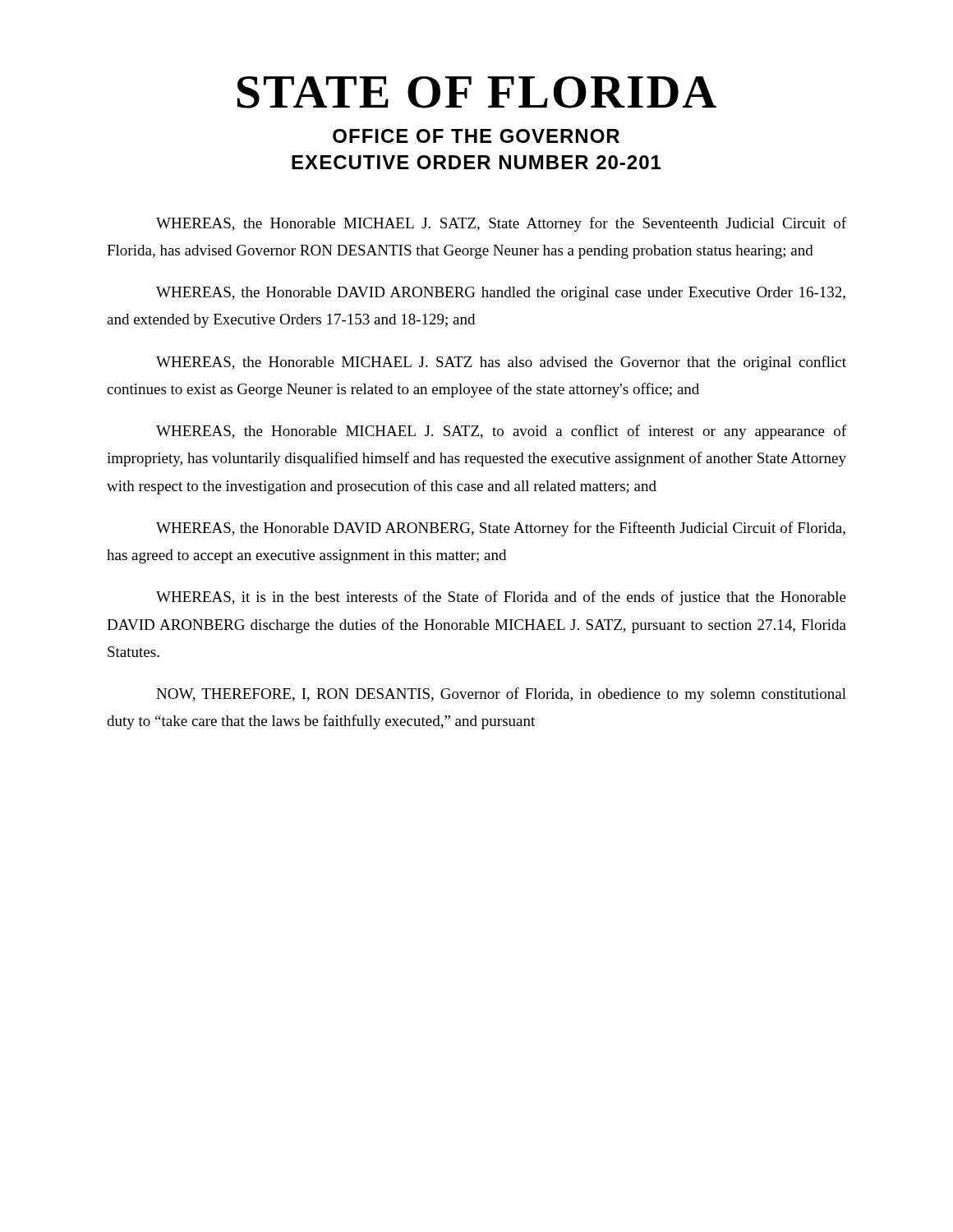Where is the passage that starts "WHEREAS, the Honorable MICHAEL J. SATZ, State"?
Image resolution: width=953 pixels, height=1232 pixels.
point(476,236)
